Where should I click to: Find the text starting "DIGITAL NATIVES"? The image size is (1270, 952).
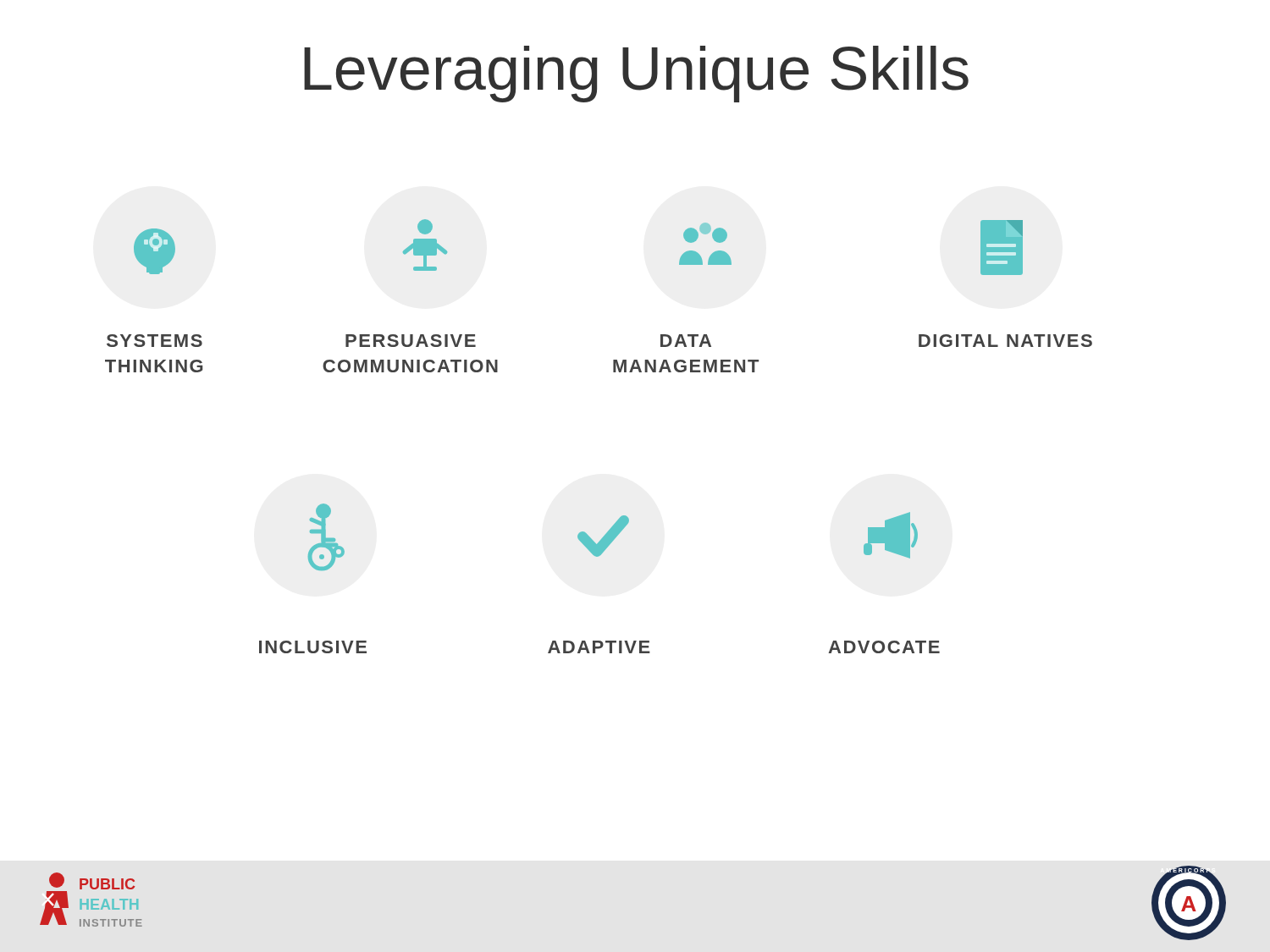[1006, 341]
